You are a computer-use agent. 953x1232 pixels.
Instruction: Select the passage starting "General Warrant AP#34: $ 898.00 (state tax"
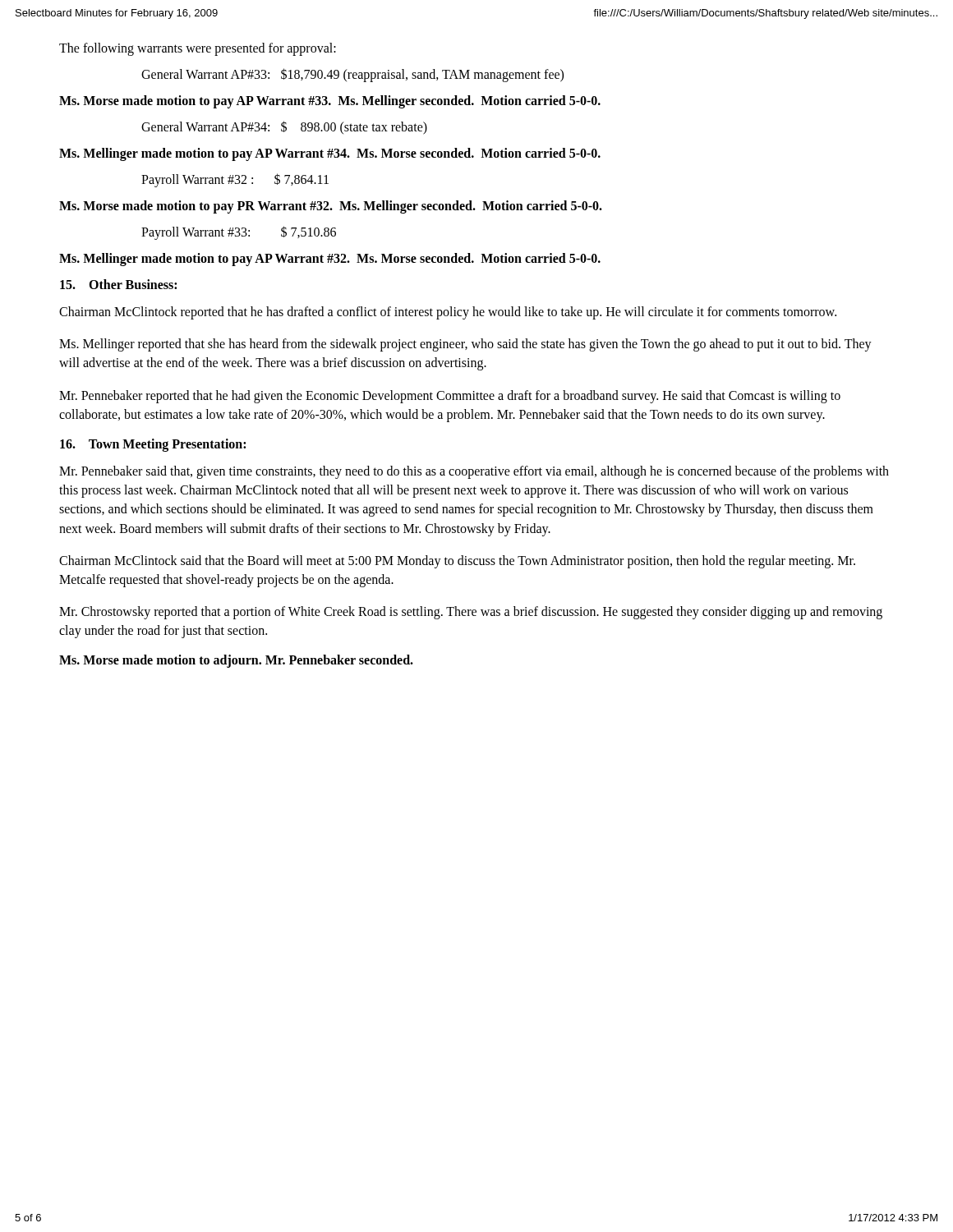click(x=284, y=127)
